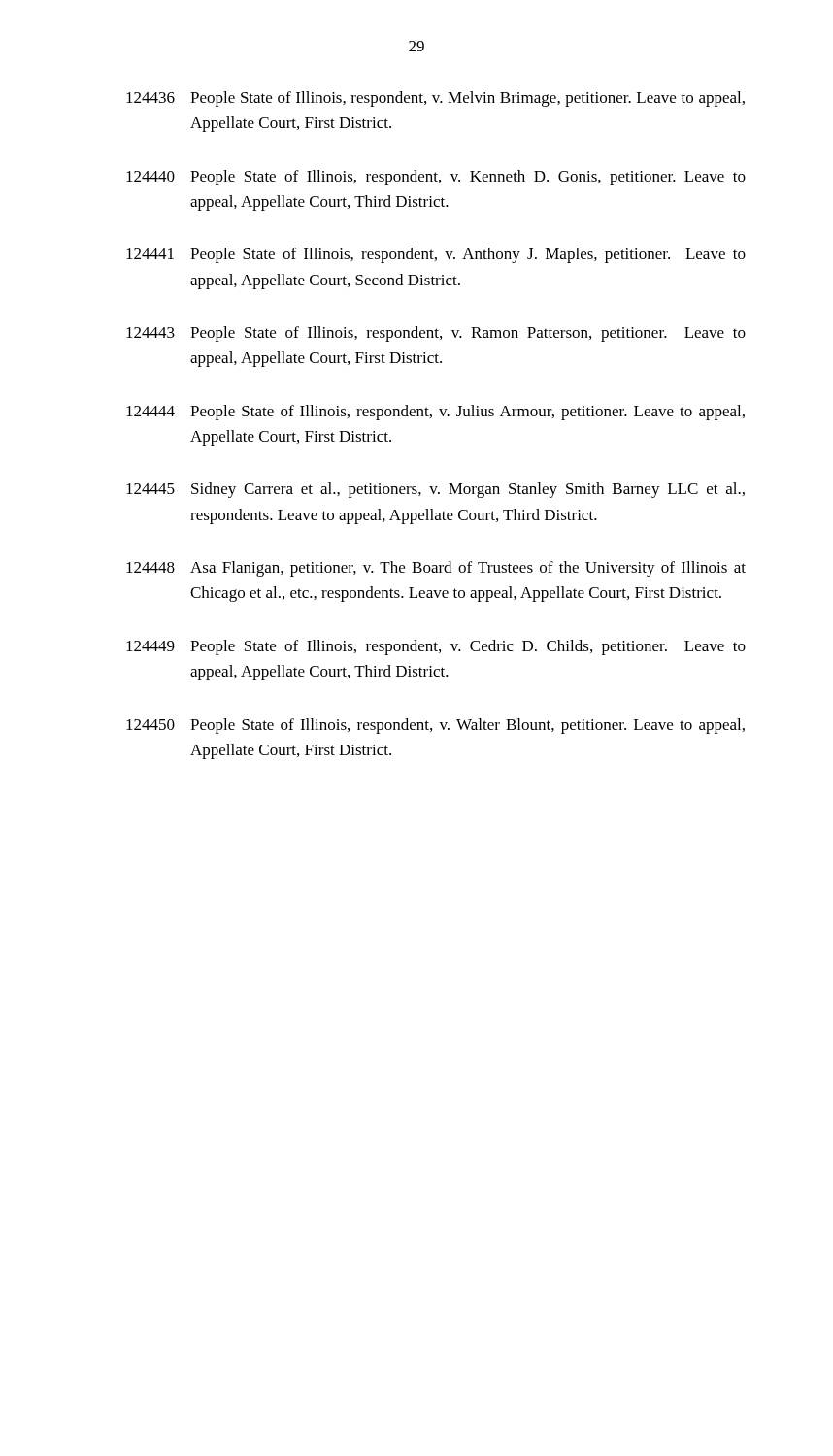This screenshot has width=833, height=1456.
Task: Select the list item that reads "124445 Sidney Carrera et"
Action: (425, 503)
